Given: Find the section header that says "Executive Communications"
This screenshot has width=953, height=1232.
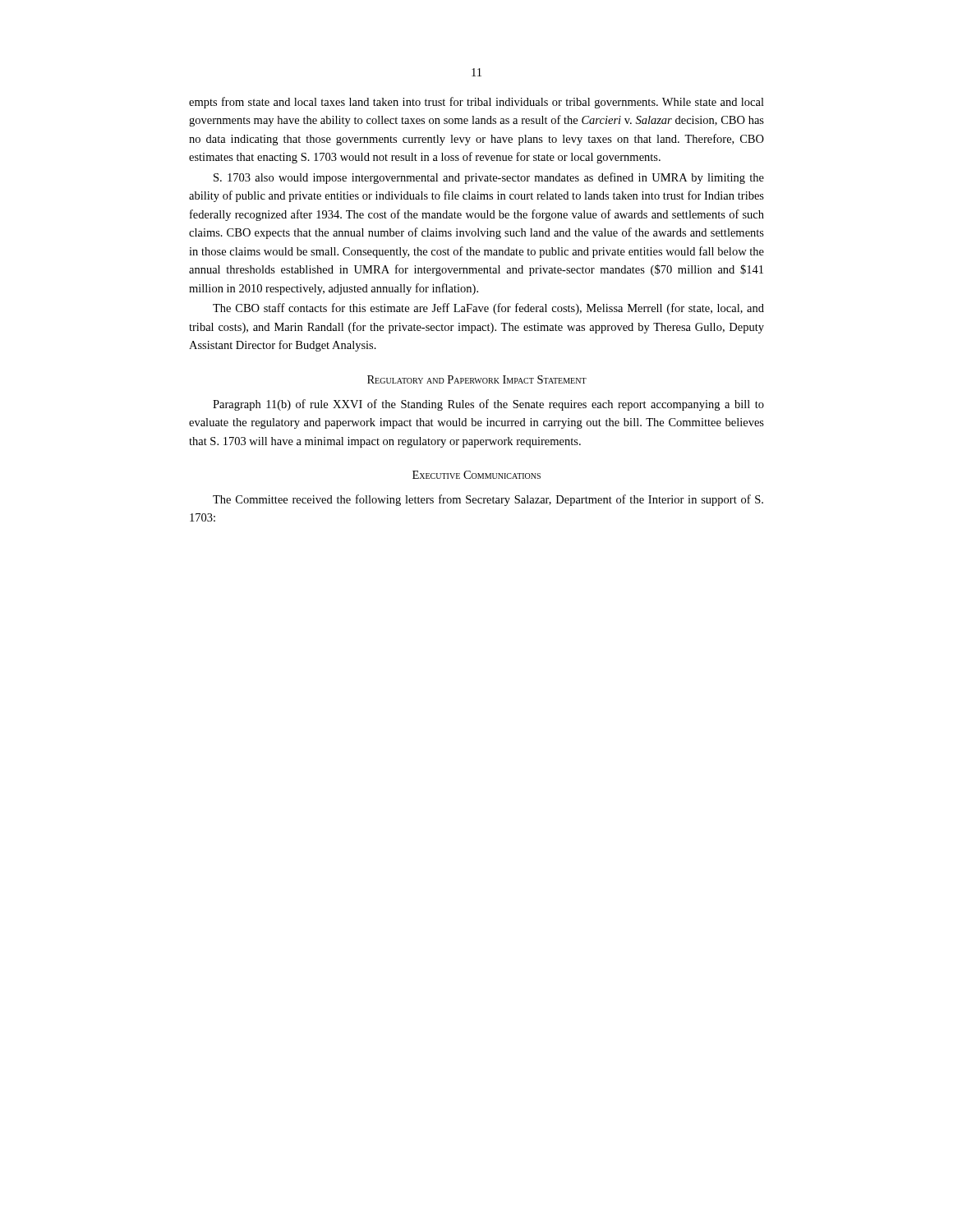Looking at the screenshot, I should click(476, 475).
